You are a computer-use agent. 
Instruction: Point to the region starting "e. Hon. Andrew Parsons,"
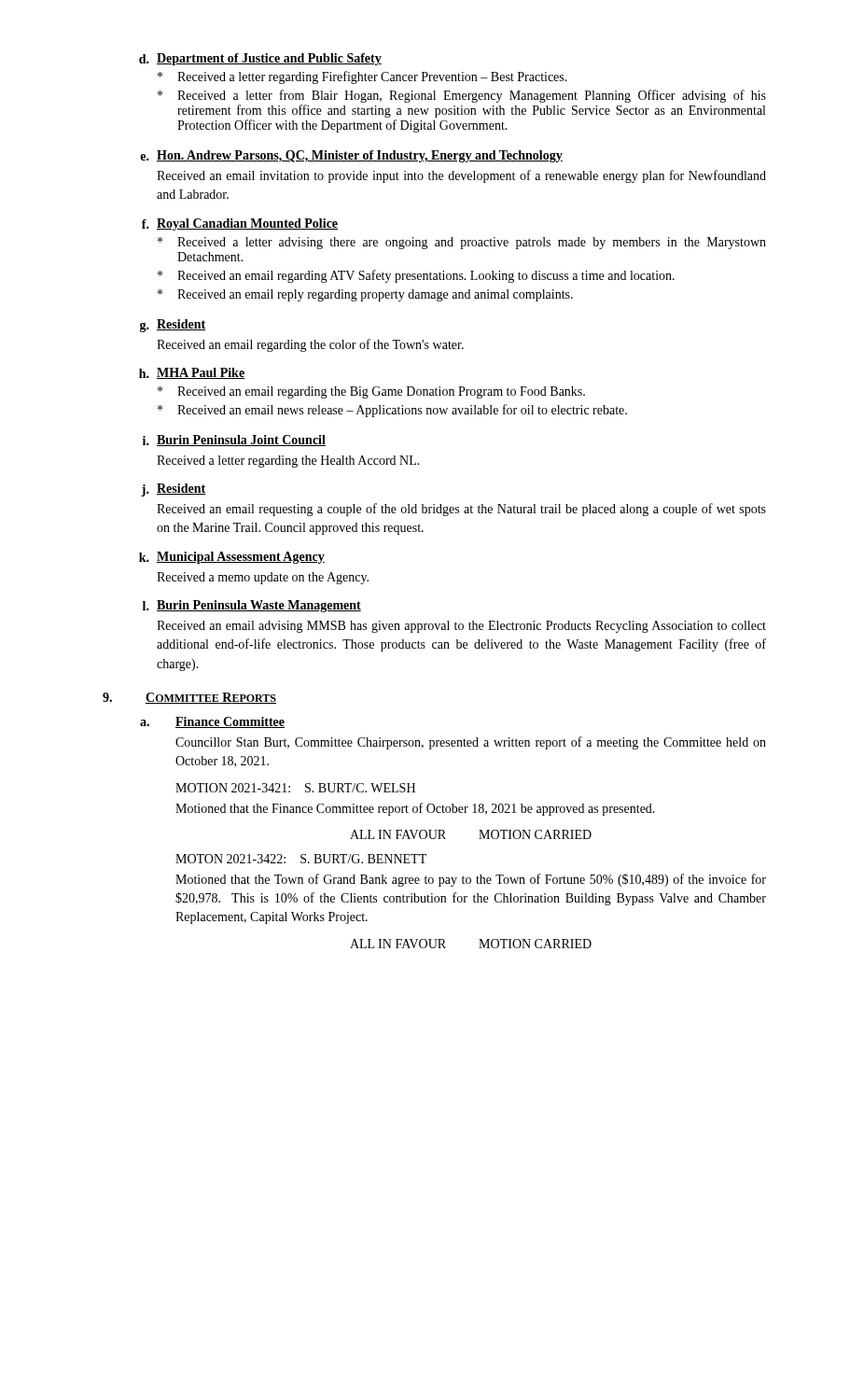point(434,177)
